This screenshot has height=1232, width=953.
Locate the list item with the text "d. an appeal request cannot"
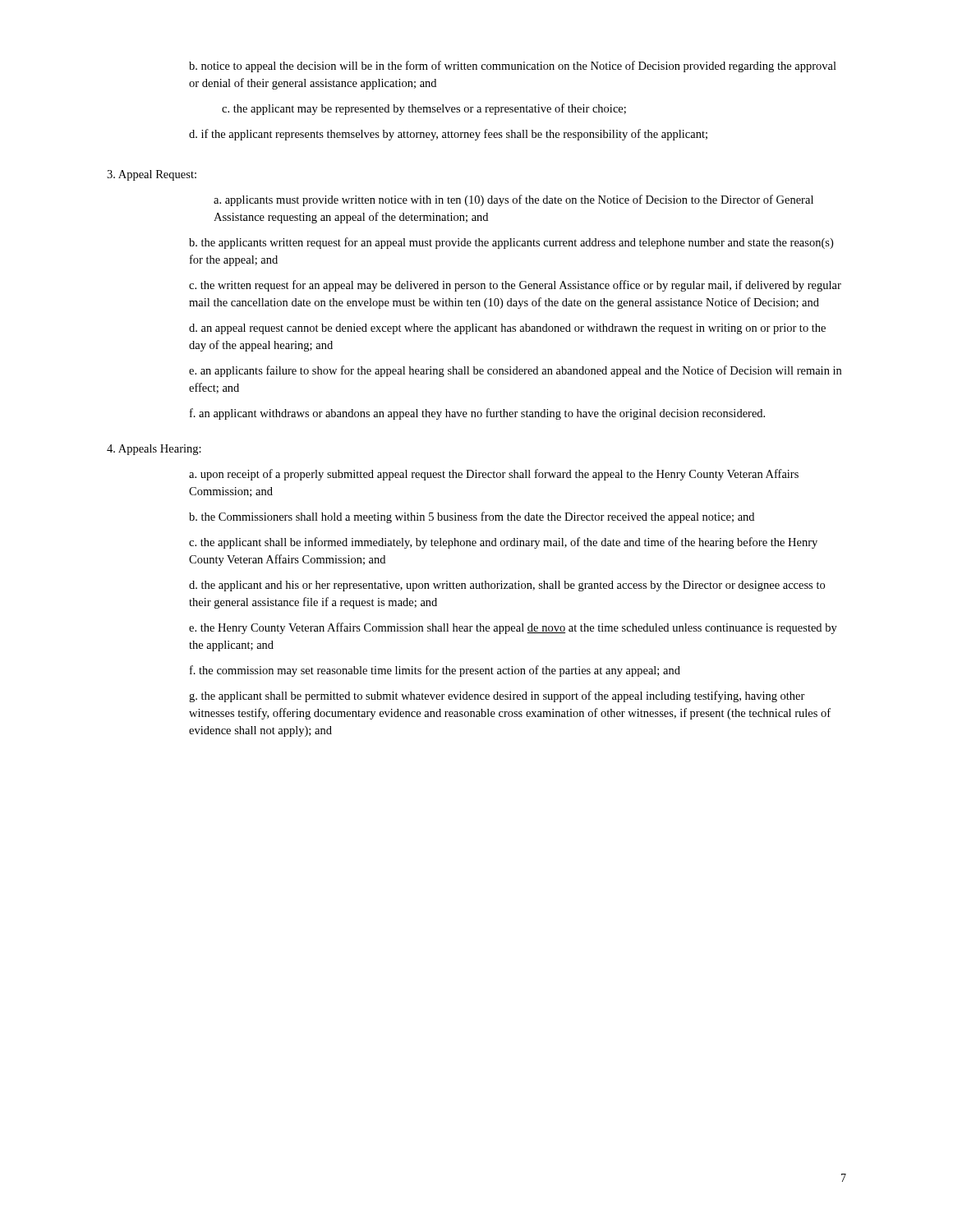[518, 337]
